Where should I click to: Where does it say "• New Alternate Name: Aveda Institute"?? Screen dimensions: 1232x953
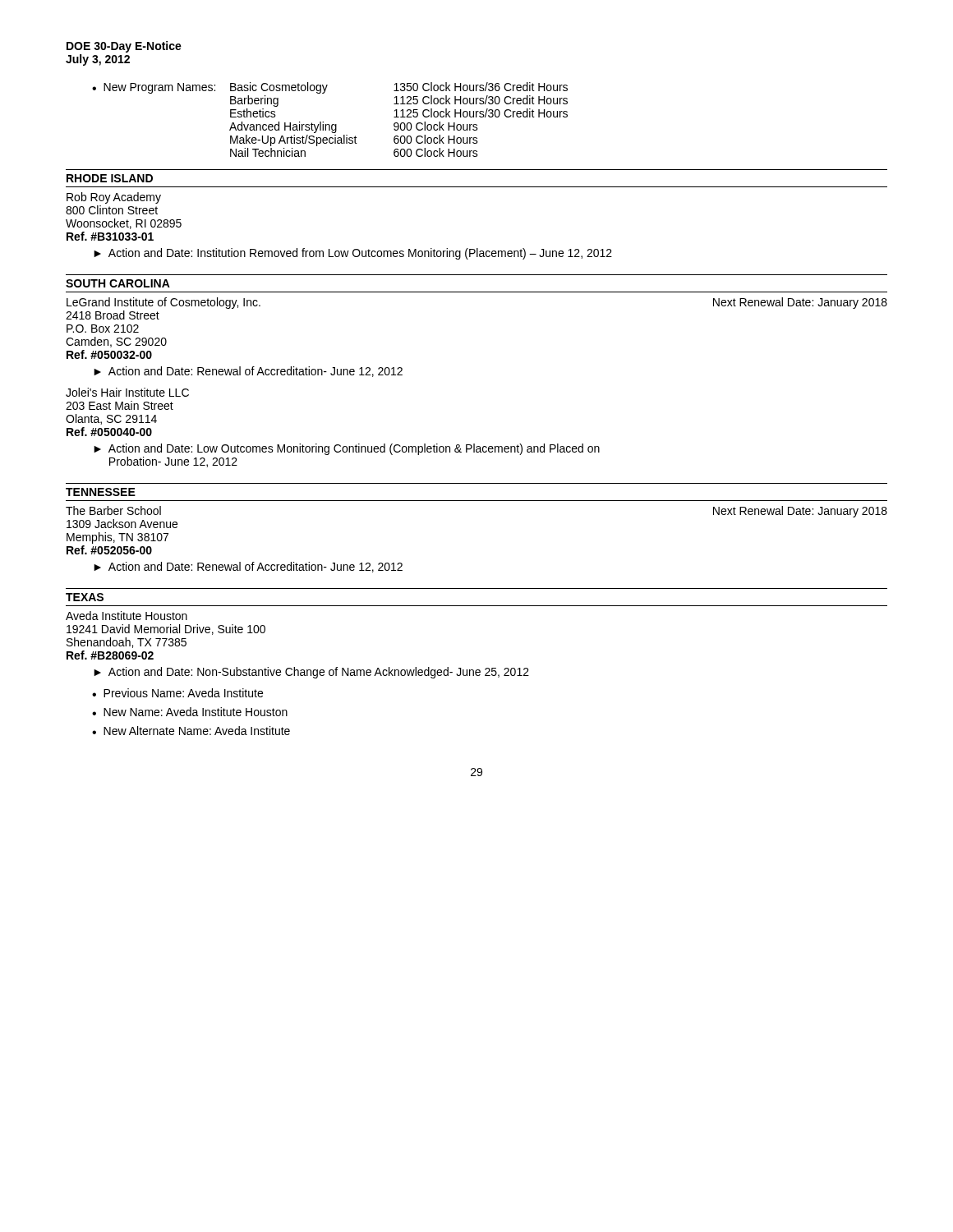(x=191, y=733)
